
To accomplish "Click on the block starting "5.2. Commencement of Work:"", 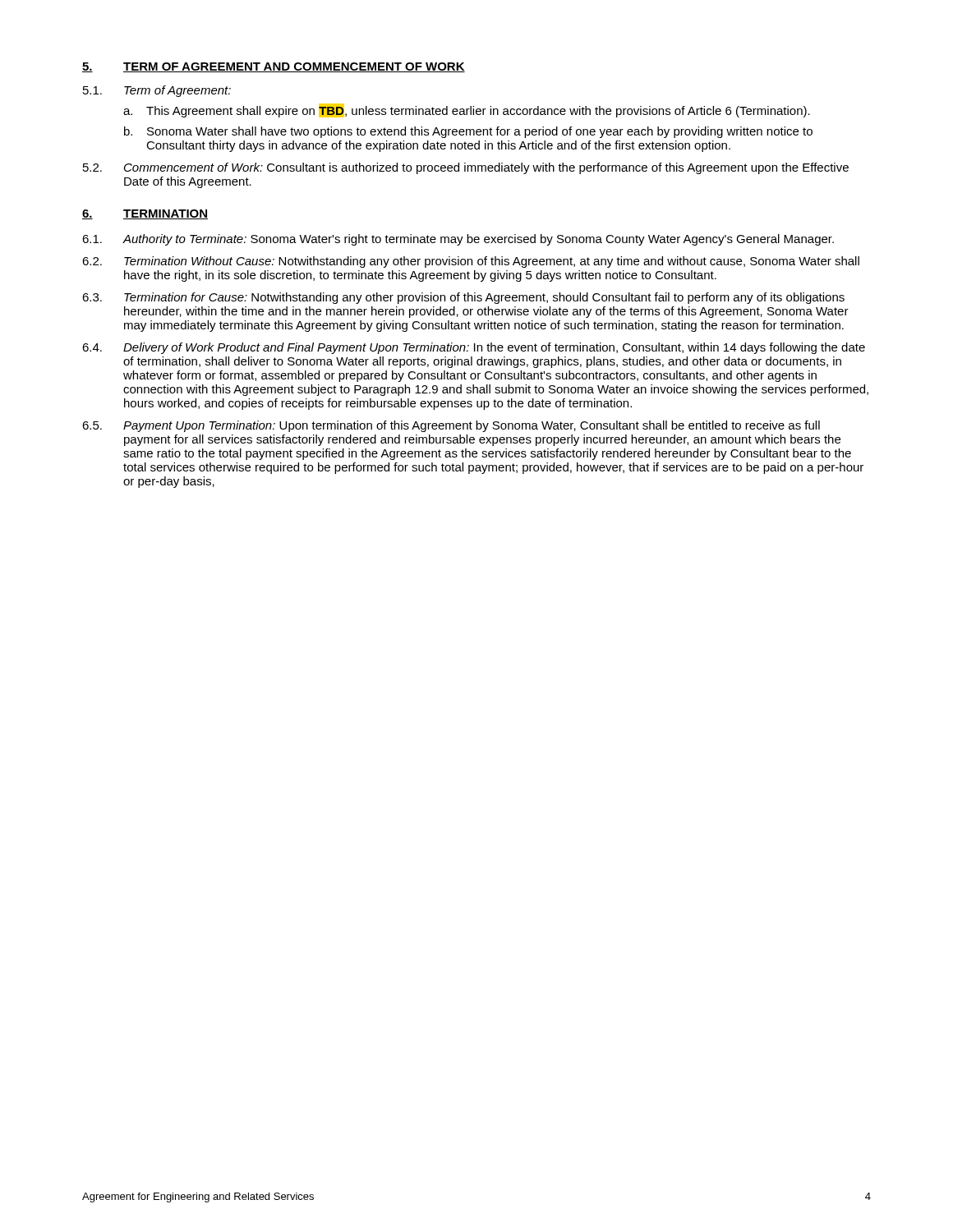I will [476, 174].
